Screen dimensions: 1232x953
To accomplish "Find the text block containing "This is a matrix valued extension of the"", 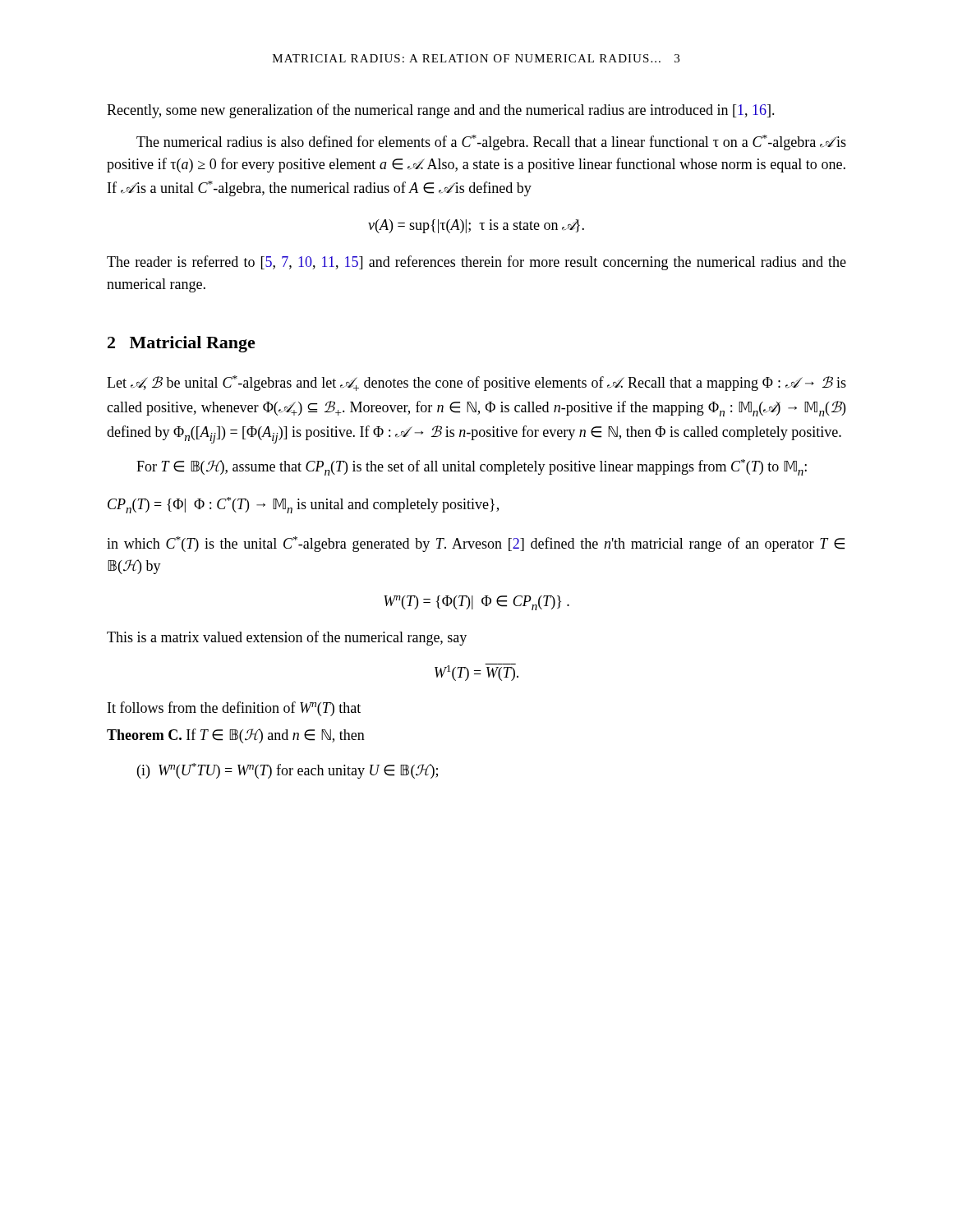I will click(476, 638).
